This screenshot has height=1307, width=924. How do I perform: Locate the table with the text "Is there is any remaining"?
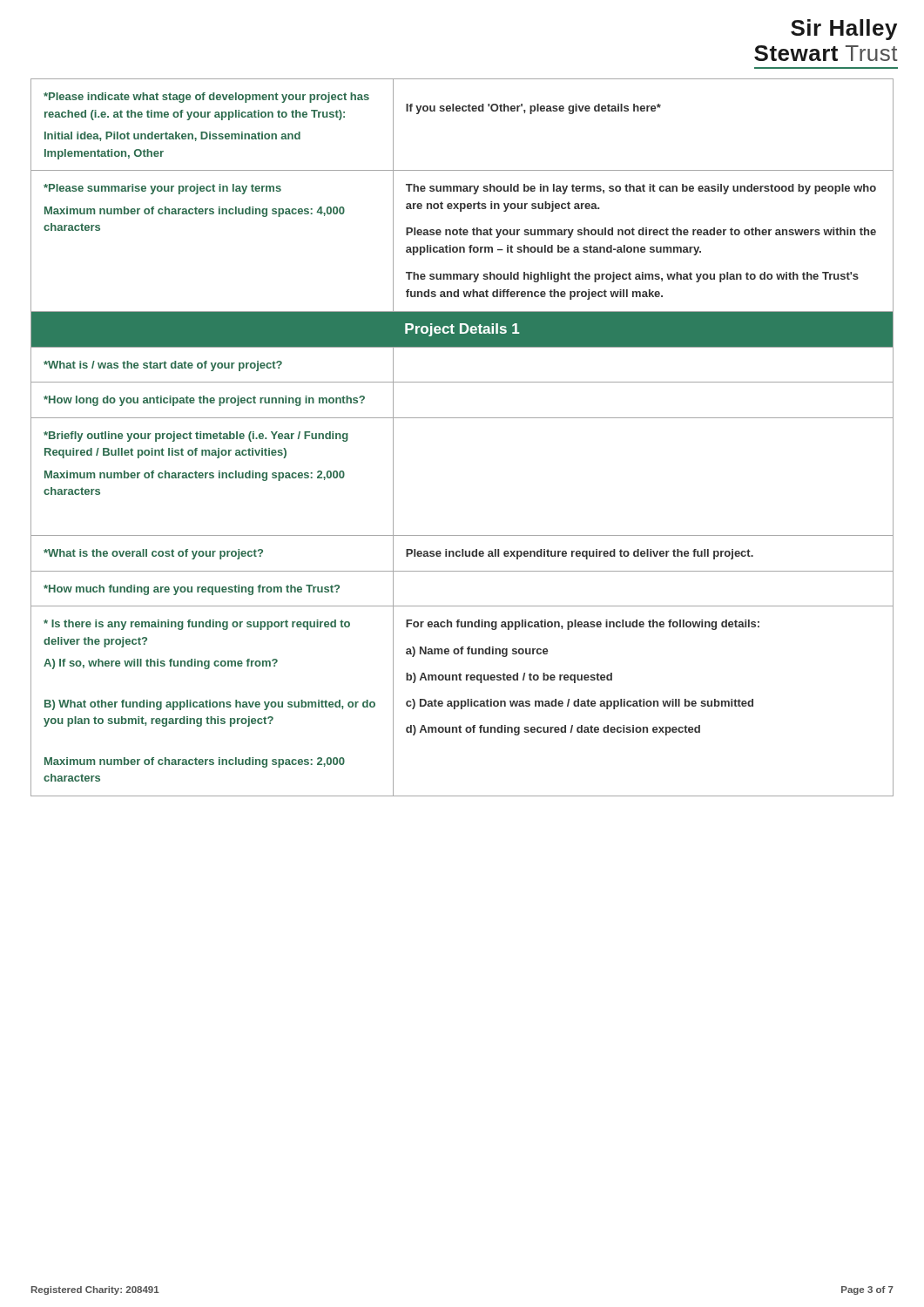pos(462,701)
